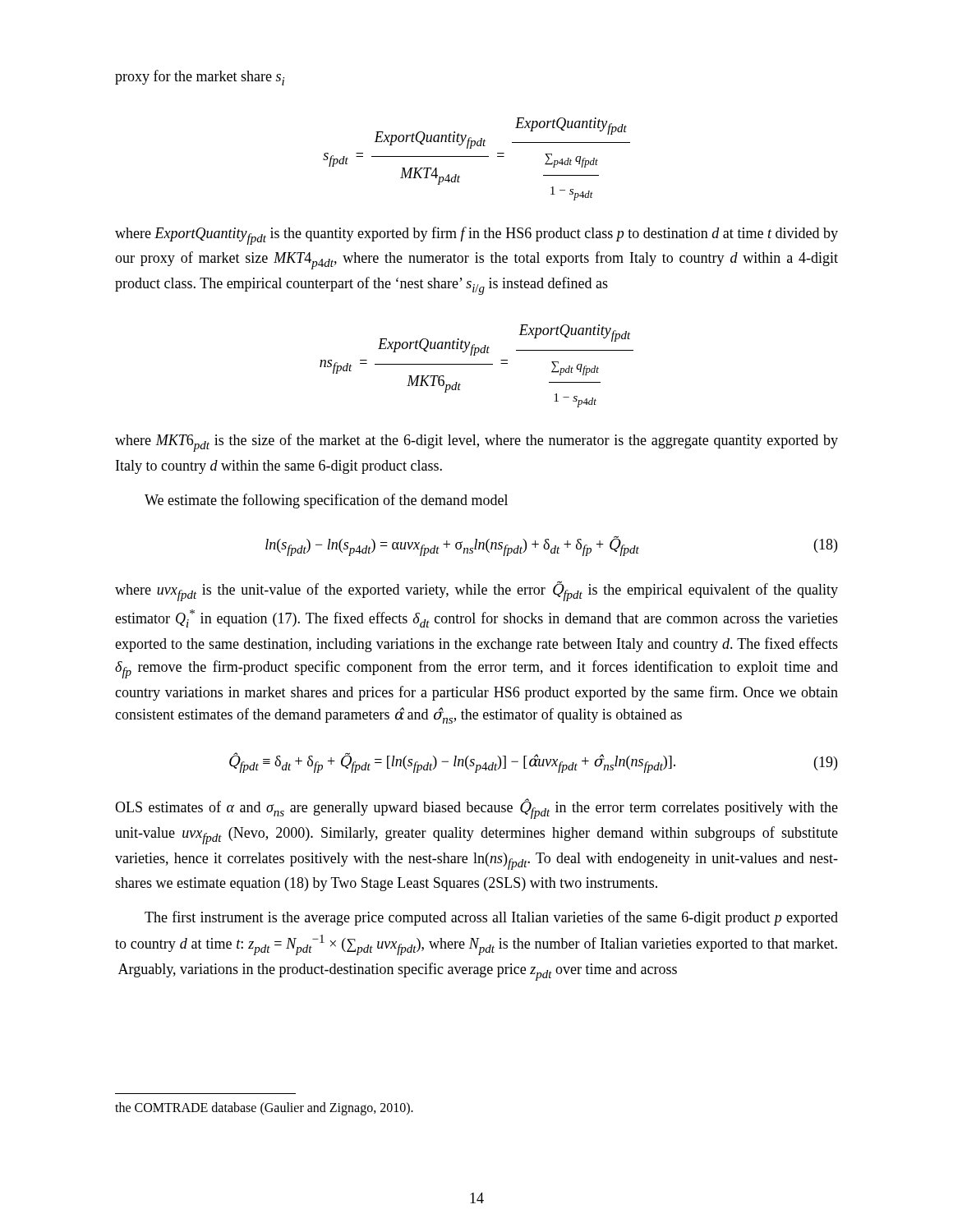The image size is (953, 1232).
Task: Point to the formula beginning "nsfpdt = ExportQuantityfpdt MKT6pdt = ExportQuantityfpdt ∑pdt"
Action: (x=476, y=364)
